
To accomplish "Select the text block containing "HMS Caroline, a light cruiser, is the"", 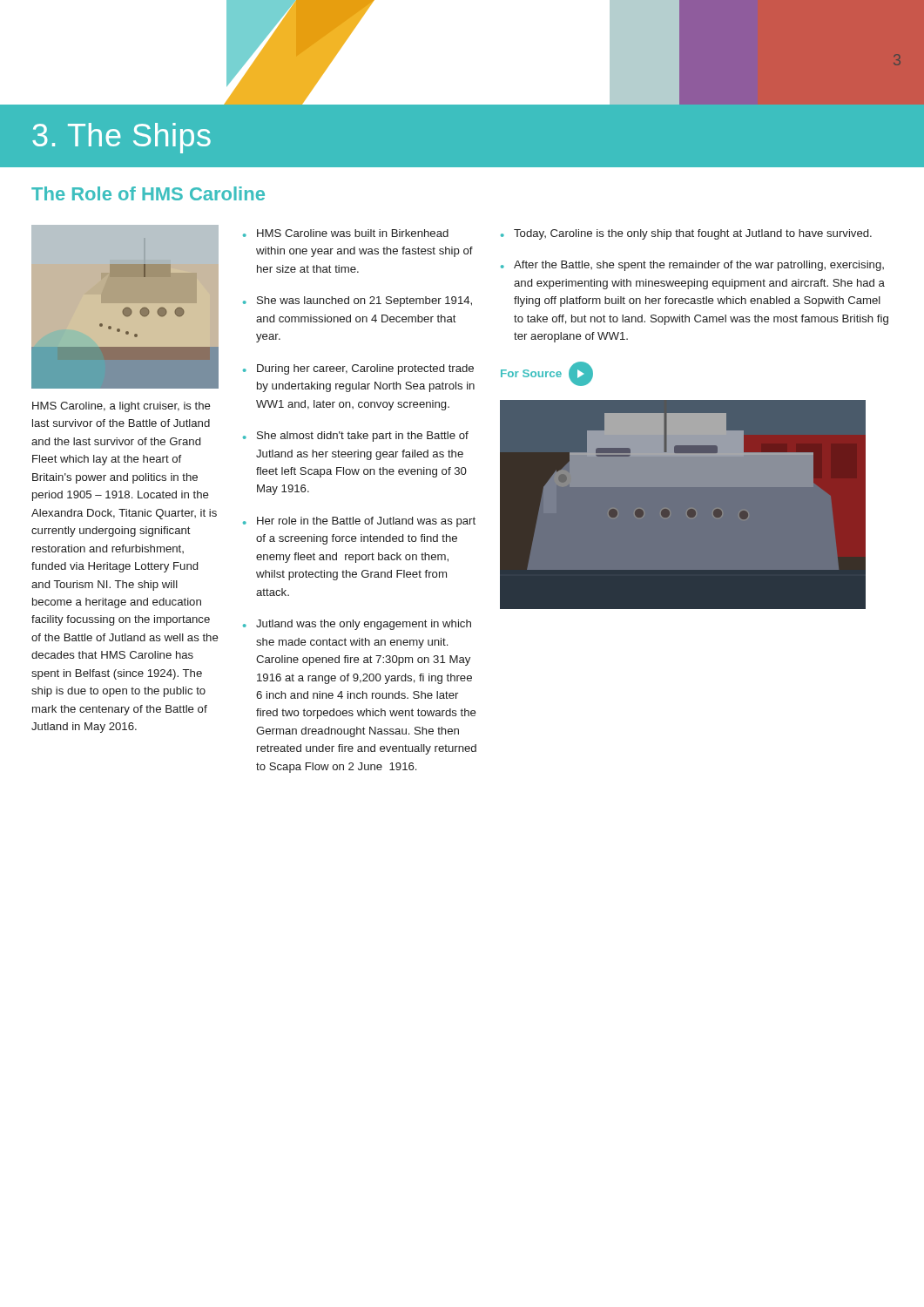I will (x=125, y=566).
